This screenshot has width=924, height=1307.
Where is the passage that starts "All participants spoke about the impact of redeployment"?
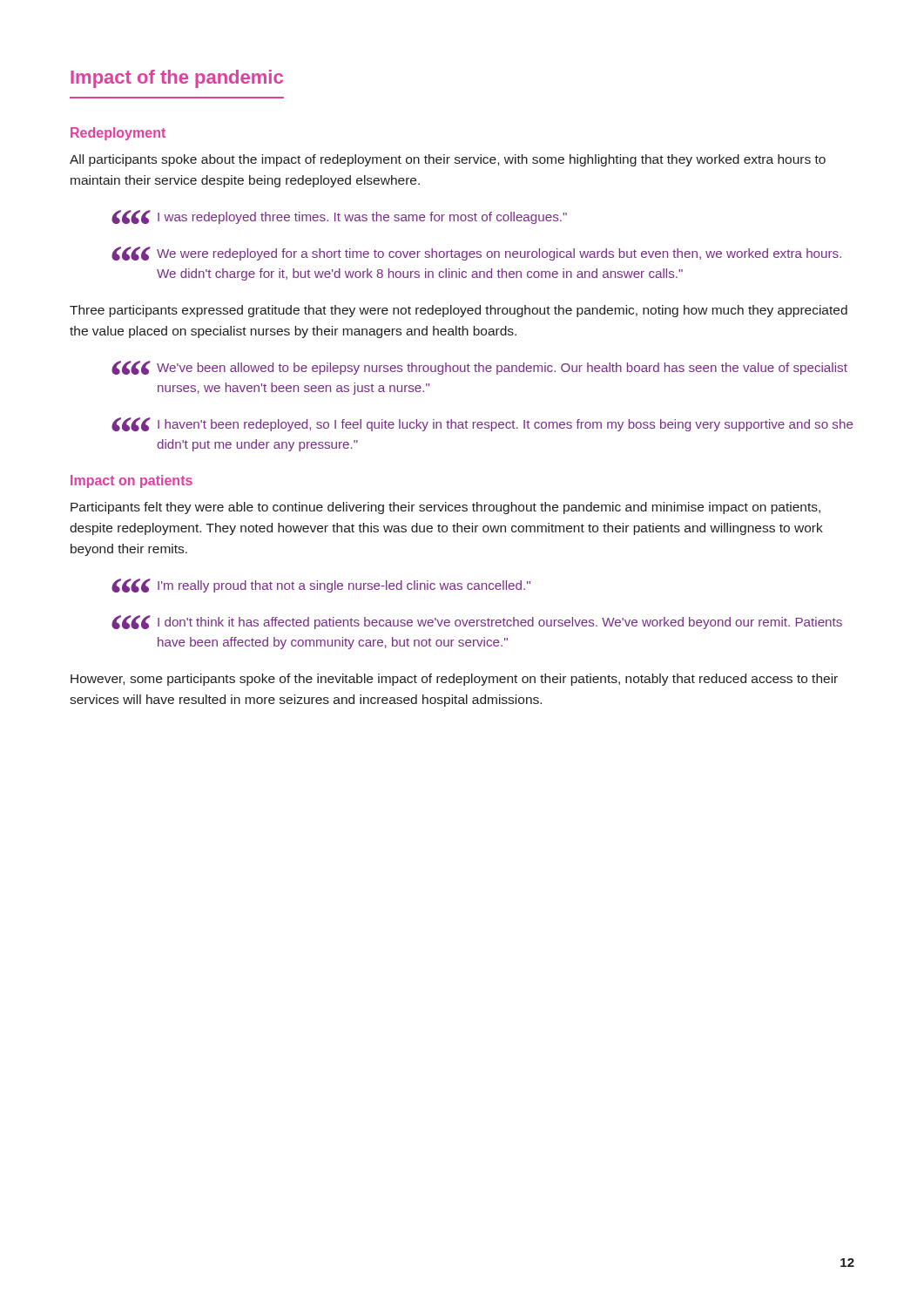click(x=462, y=170)
